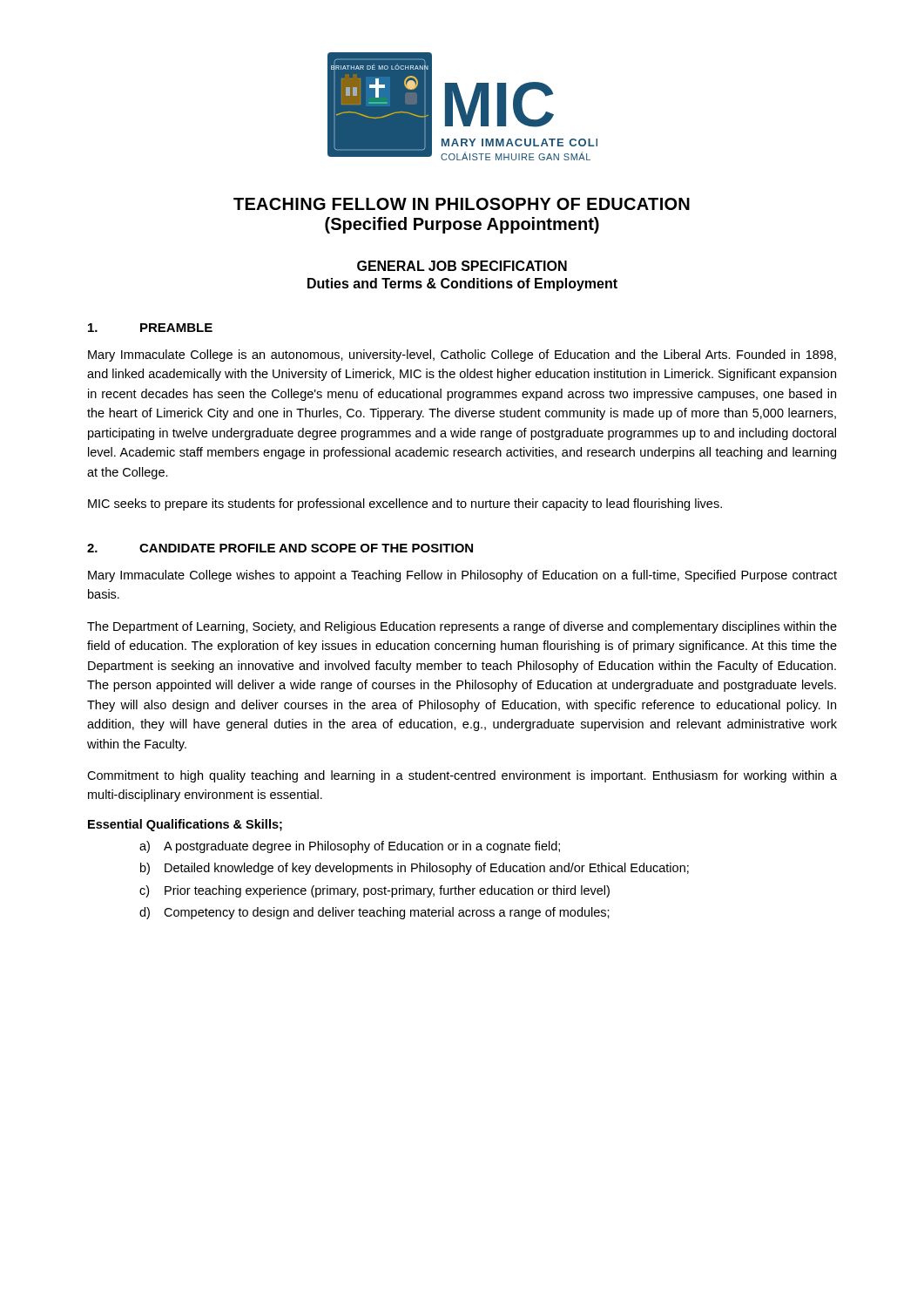Viewport: 924px width, 1307px height.
Task: Click on the region starting "b) Detailed knowledge of key developments in Philosophy"
Action: pos(488,868)
